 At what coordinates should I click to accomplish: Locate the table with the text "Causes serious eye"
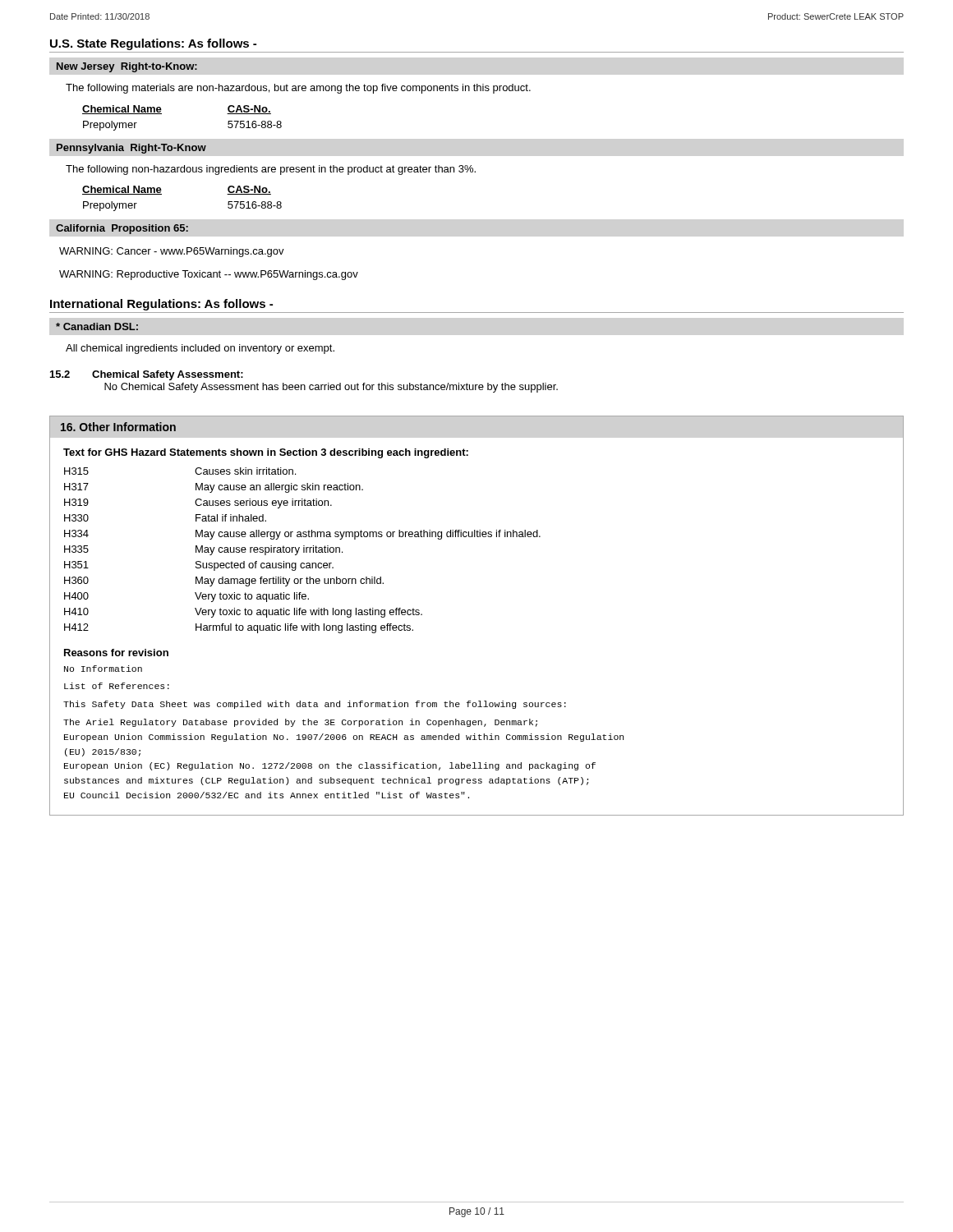tap(476, 549)
